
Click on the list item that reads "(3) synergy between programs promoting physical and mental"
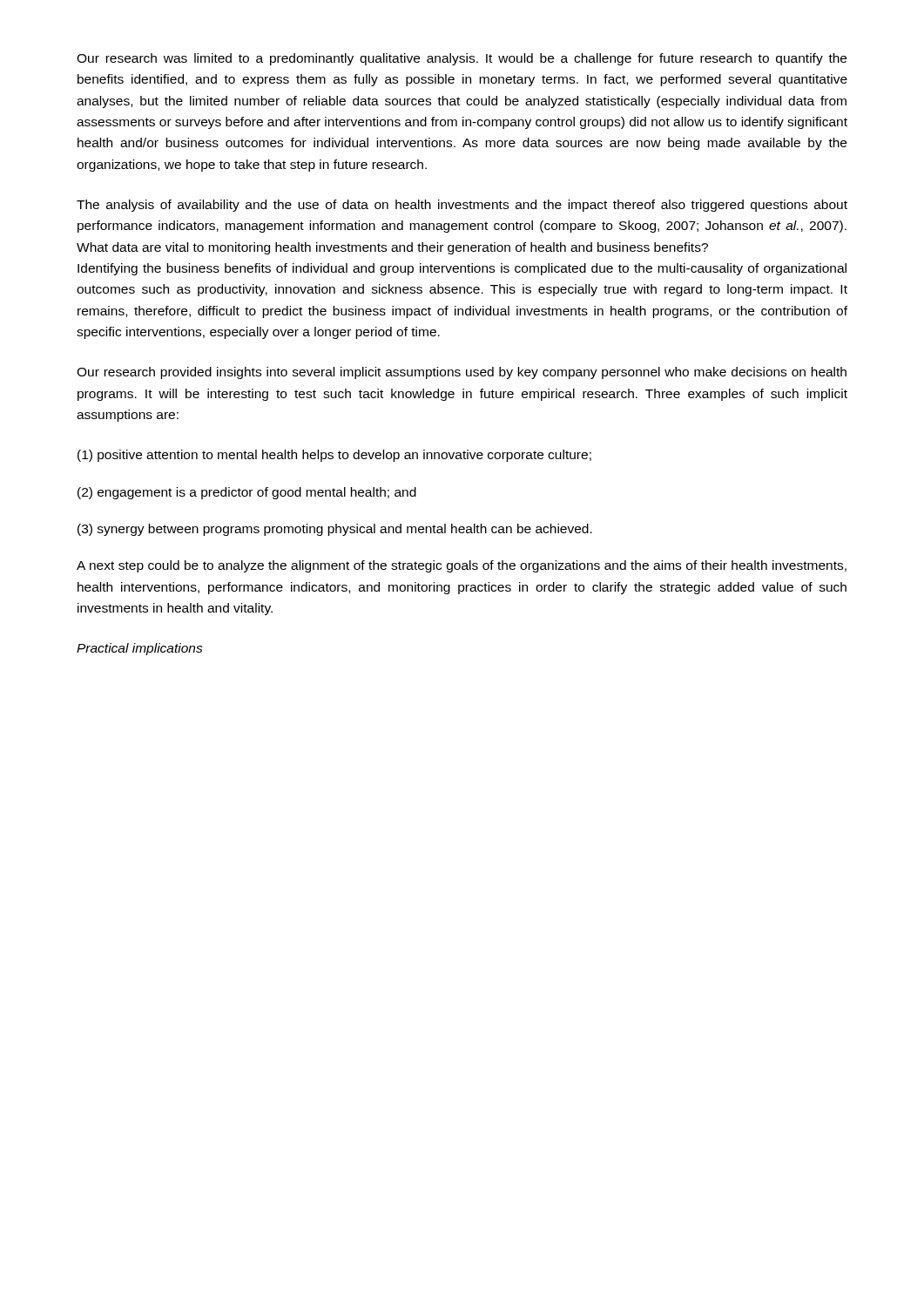click(335, 528)
